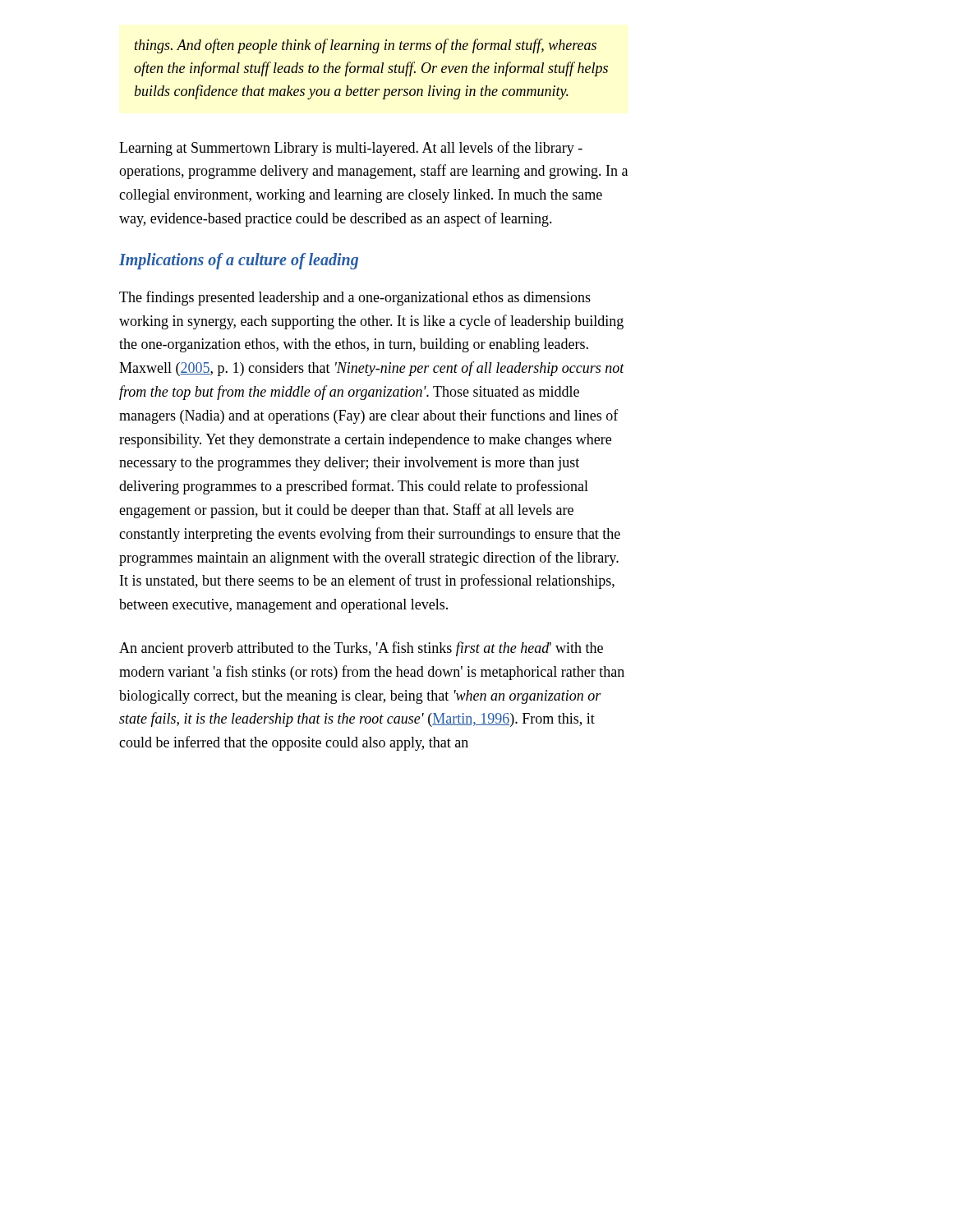The image size is (953, 1232).
Task: Find the text block that says "The findings presented leadership and a one-organizational ethos"
Action: tap(371, 451)
